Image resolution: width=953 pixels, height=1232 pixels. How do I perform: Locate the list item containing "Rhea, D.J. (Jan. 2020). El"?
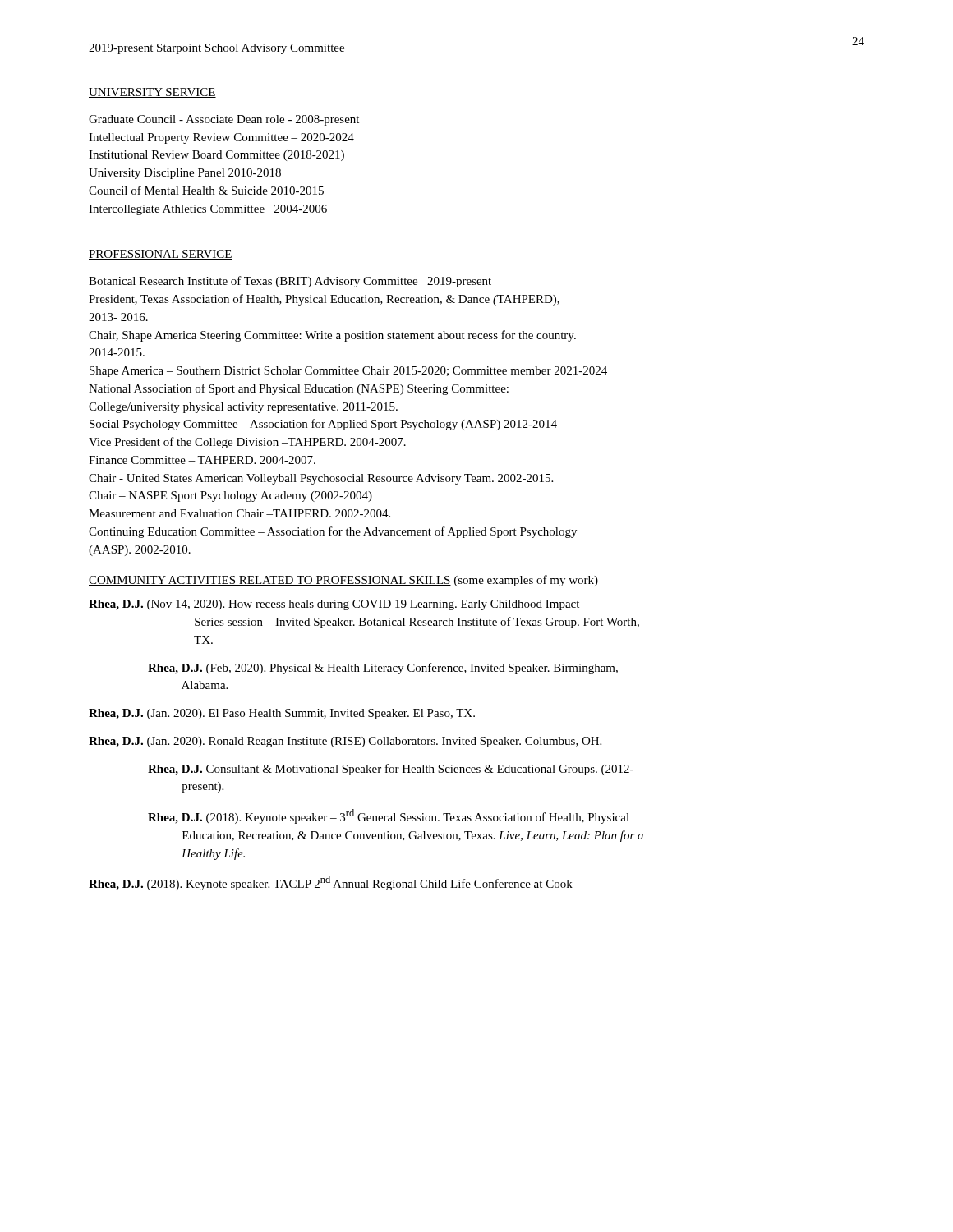pyautogui.click(x=282, y=713)
